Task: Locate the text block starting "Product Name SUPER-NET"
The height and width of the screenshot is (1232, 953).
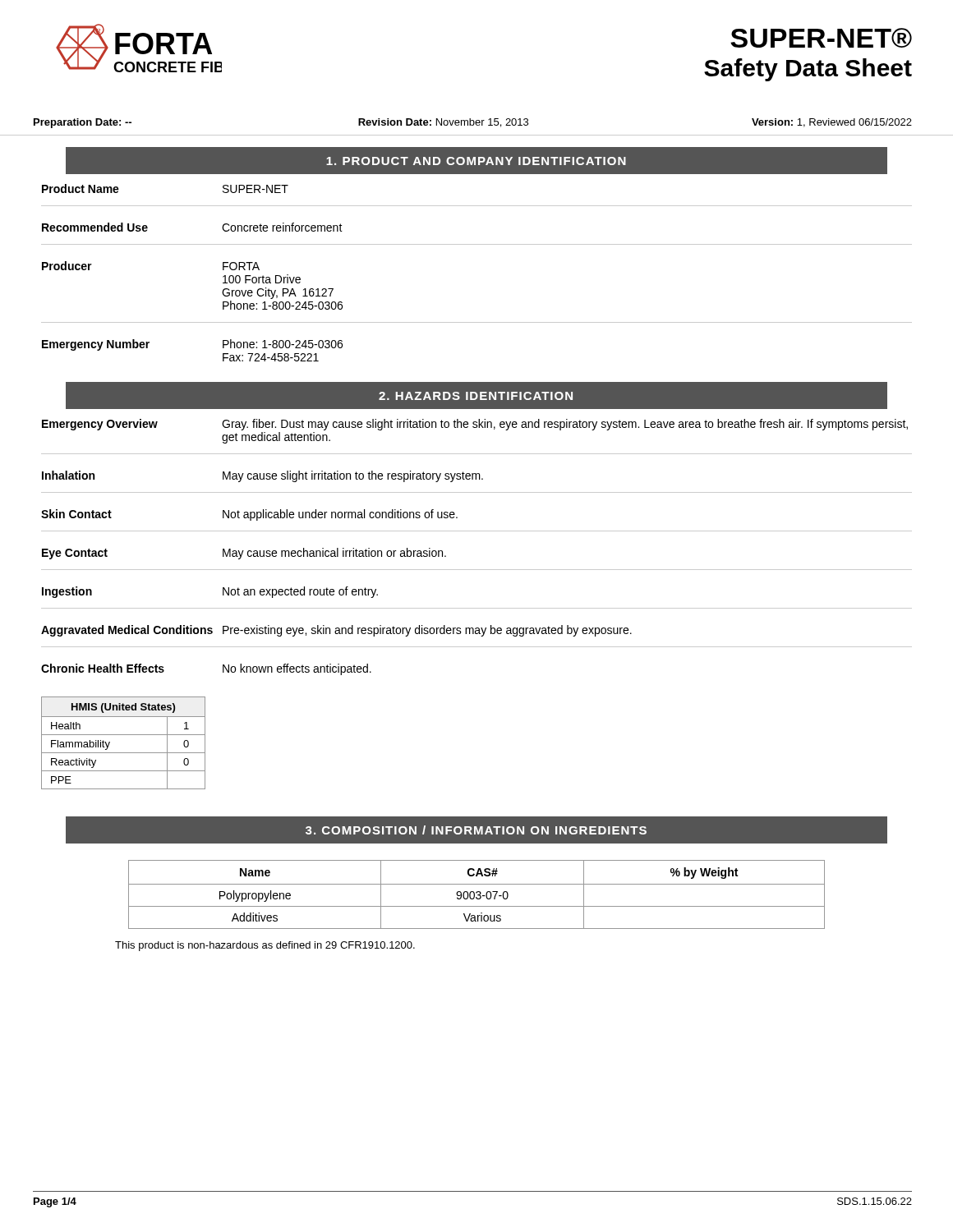Action: point(79,188)
